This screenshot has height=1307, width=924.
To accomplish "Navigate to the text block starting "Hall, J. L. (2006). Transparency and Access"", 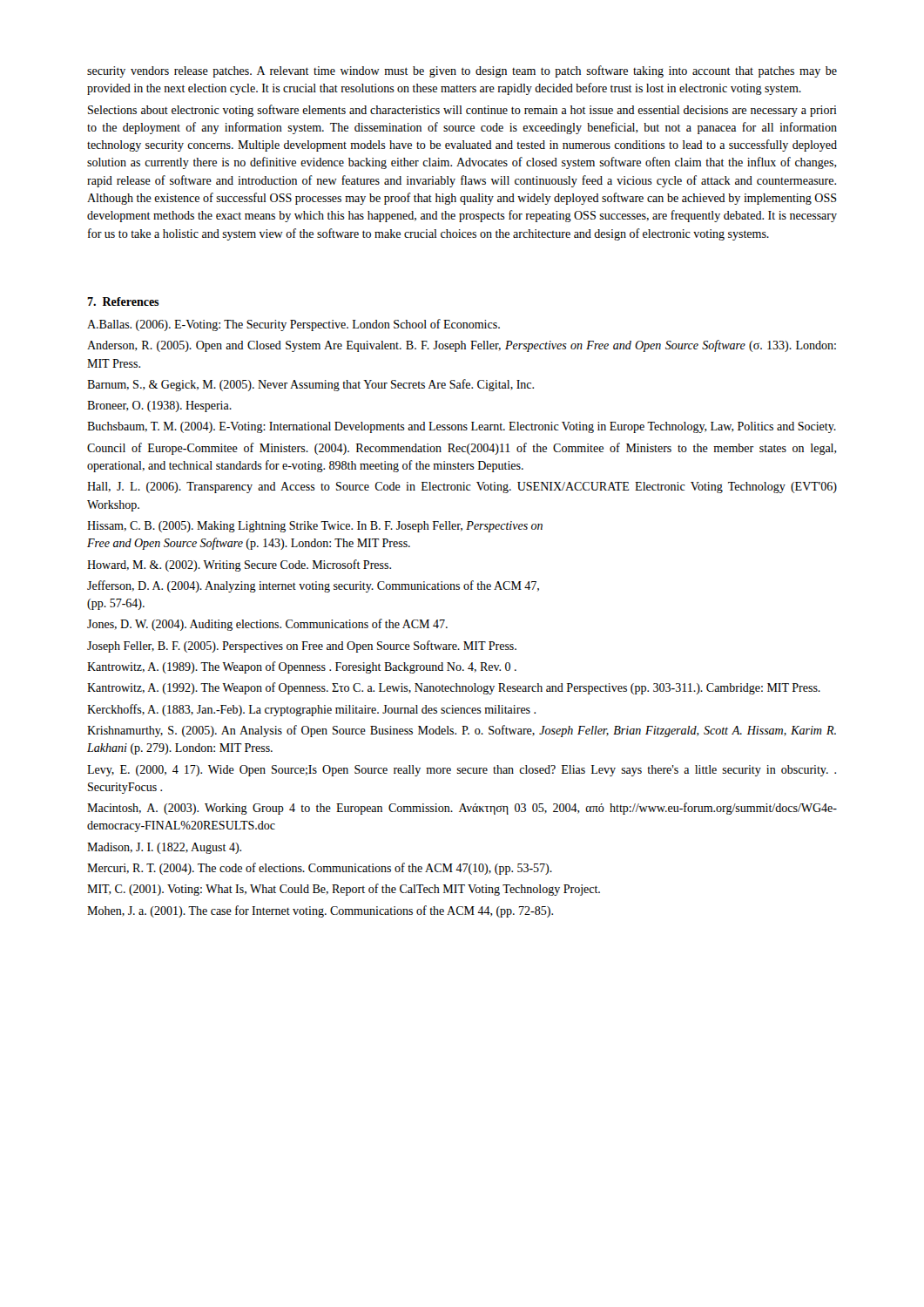I will coord(462,496).
